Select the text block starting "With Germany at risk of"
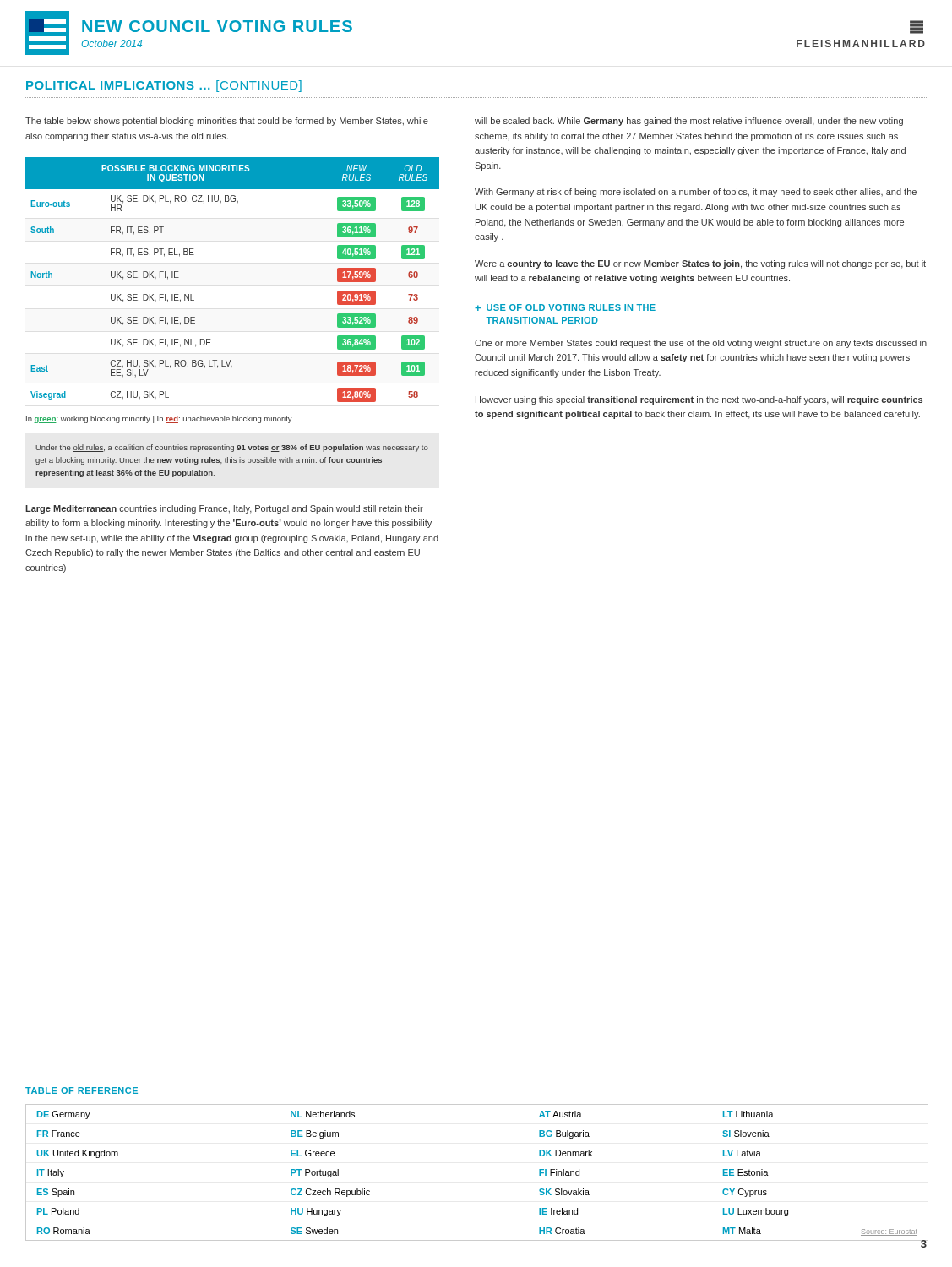Image resolution: width=952 pixels, height=1267 pixels. pos(696,214)
